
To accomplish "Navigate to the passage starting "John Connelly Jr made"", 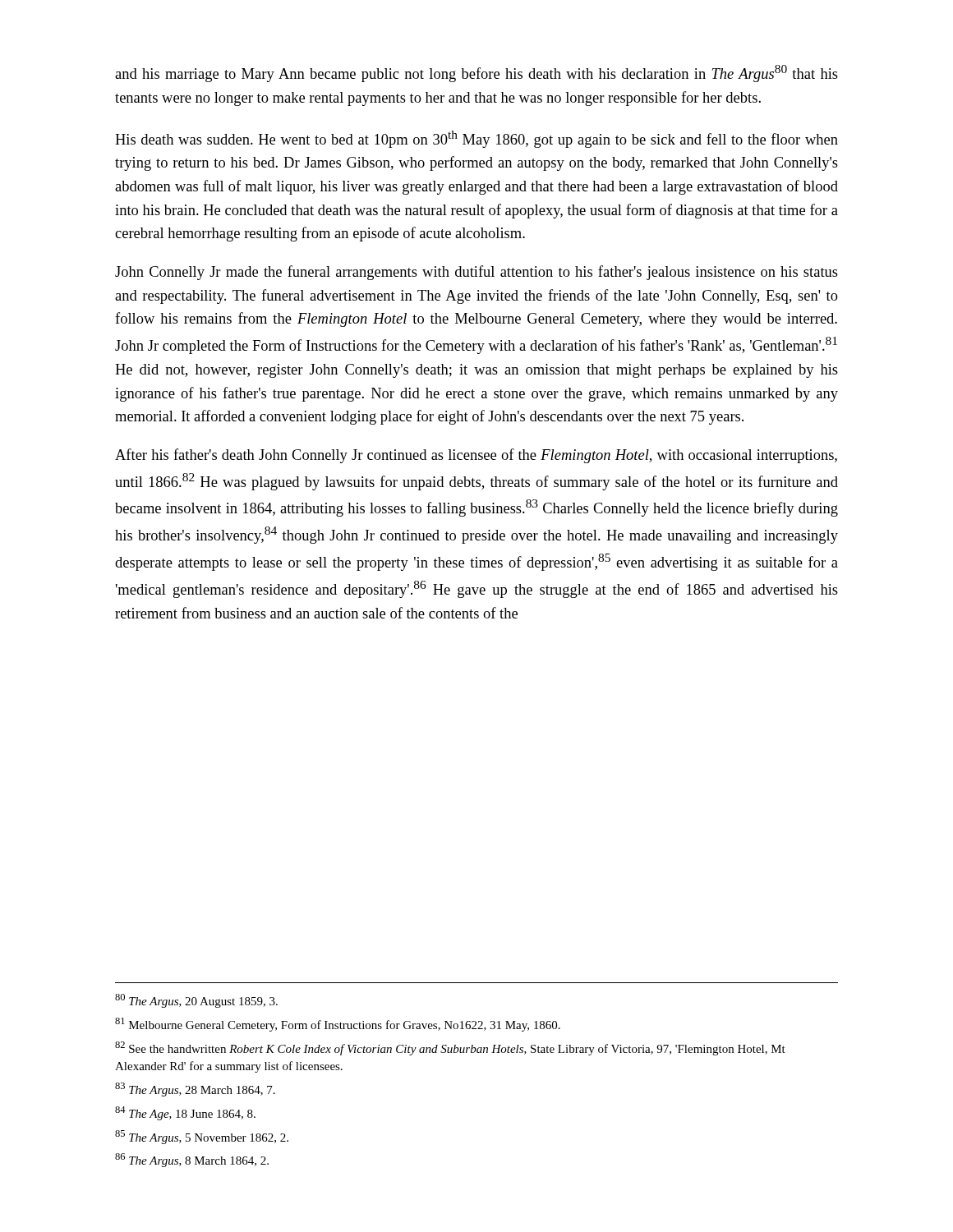I will tap(476, 344).
